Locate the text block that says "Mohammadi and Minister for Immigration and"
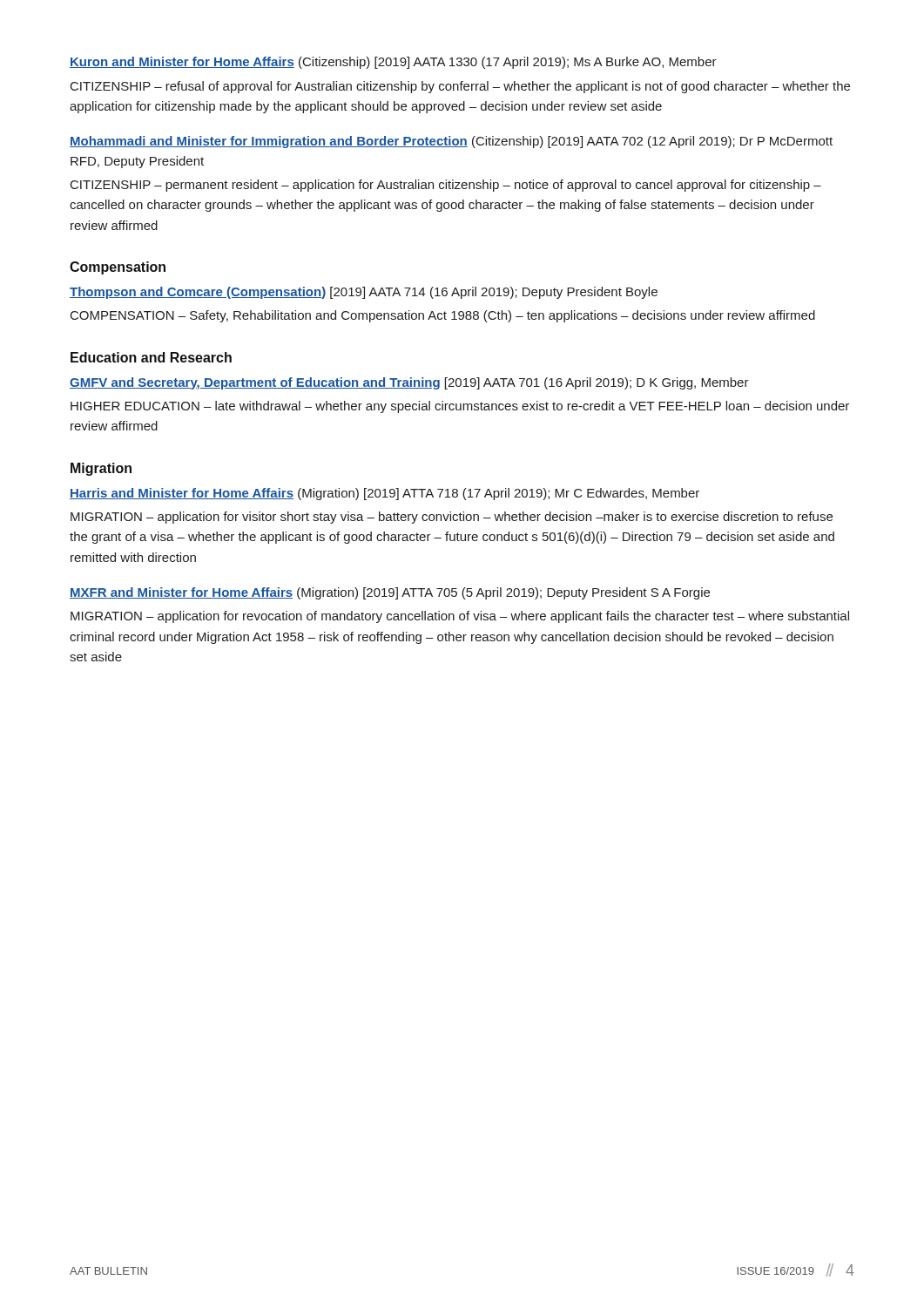The height and width of the screenshot is (1307, 924). [x=451, y=151]
